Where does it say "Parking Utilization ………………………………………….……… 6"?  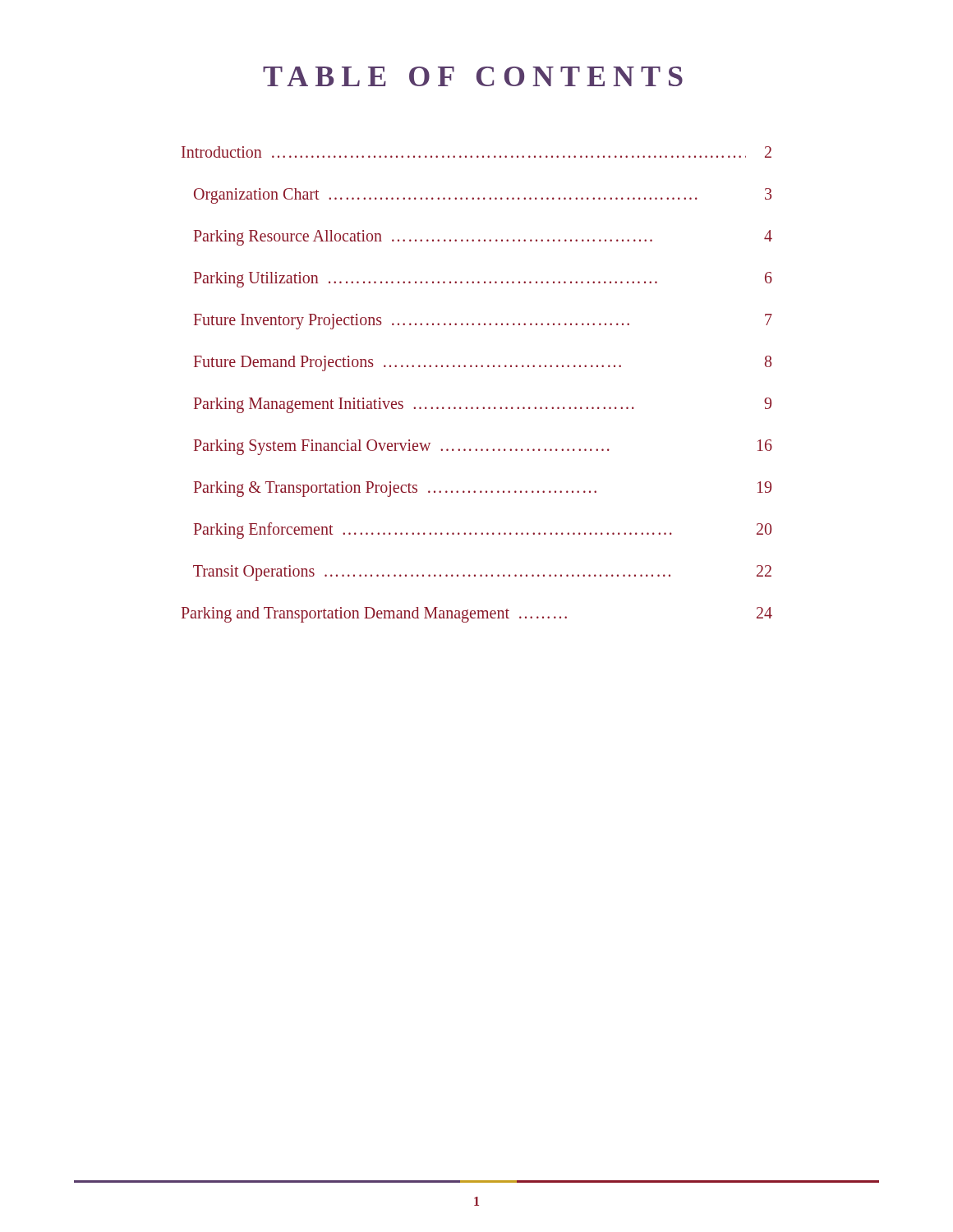pyautogui.click(x=476, y=278)
